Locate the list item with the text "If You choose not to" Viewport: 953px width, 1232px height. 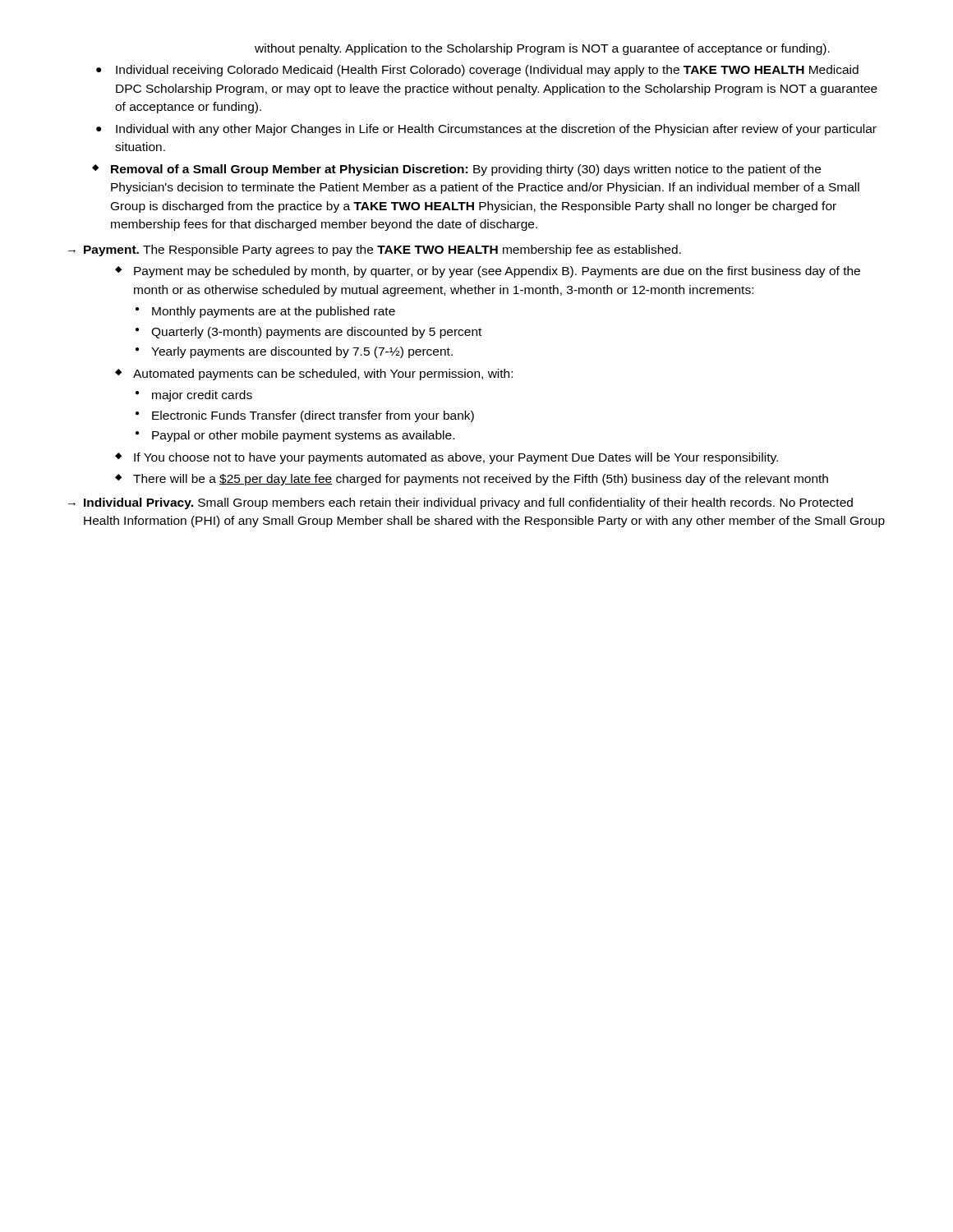tap(456, 457)
